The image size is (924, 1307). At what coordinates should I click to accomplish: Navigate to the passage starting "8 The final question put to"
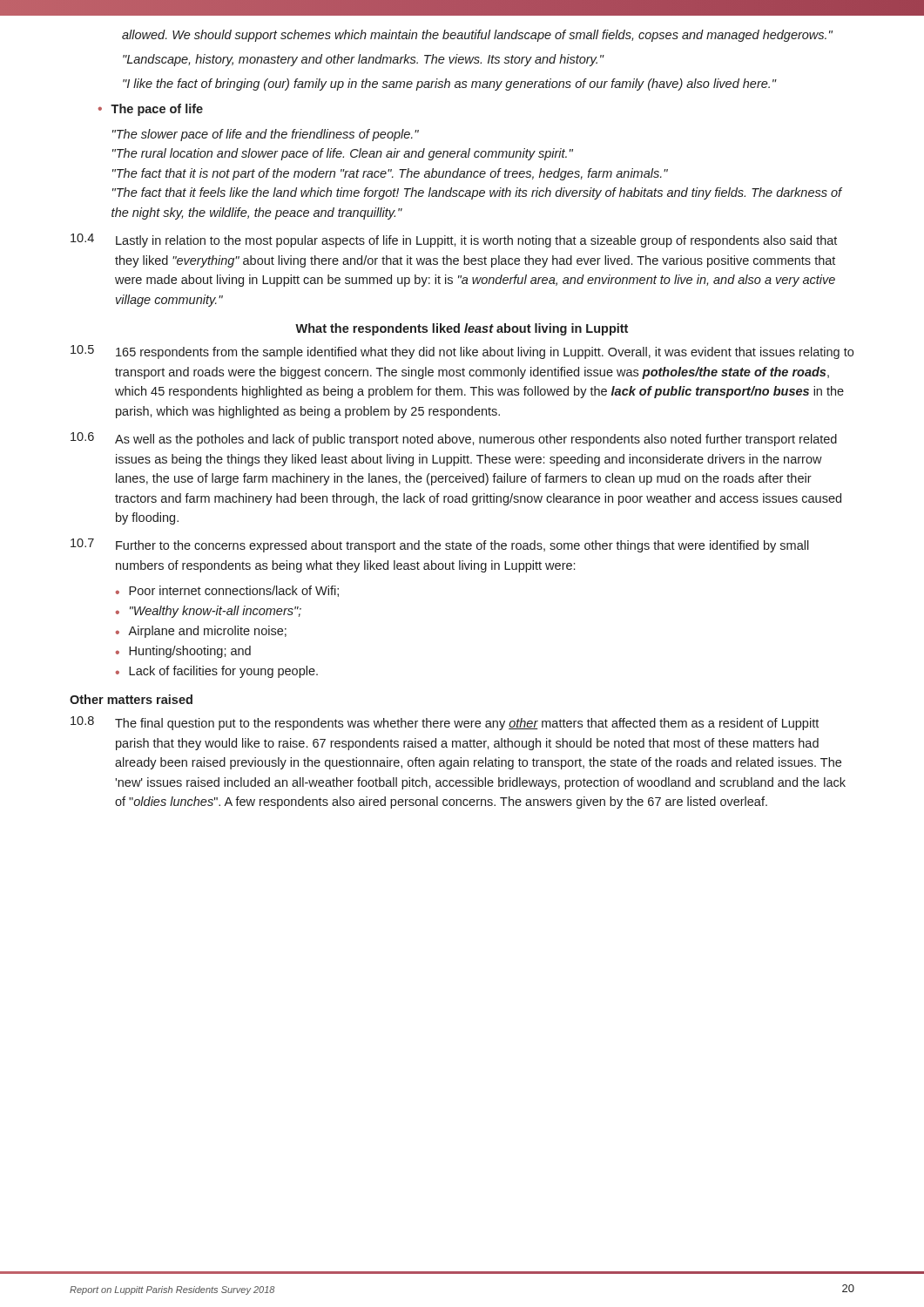tap(462, 763)
